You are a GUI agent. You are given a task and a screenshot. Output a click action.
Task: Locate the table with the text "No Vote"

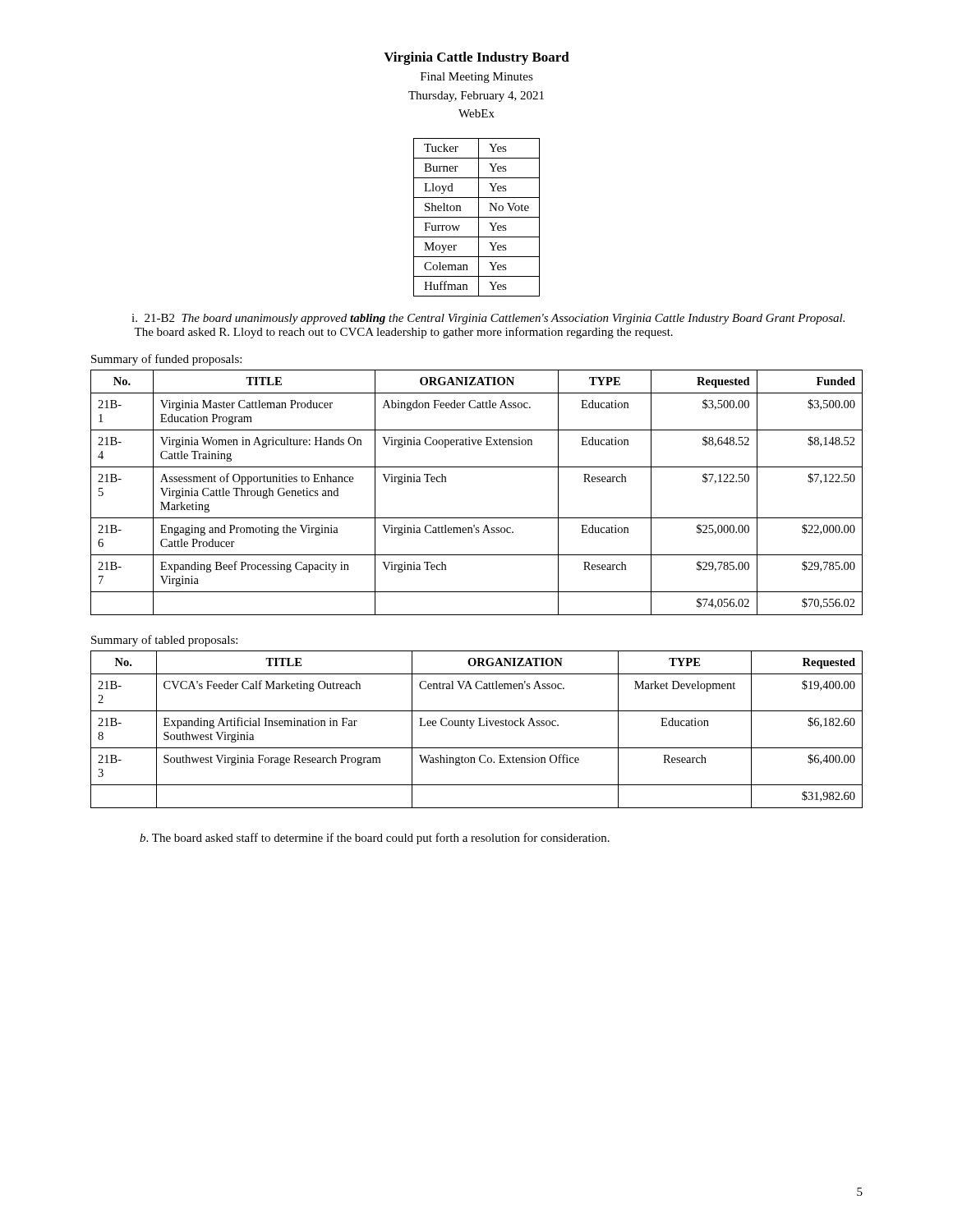[476, 217]
